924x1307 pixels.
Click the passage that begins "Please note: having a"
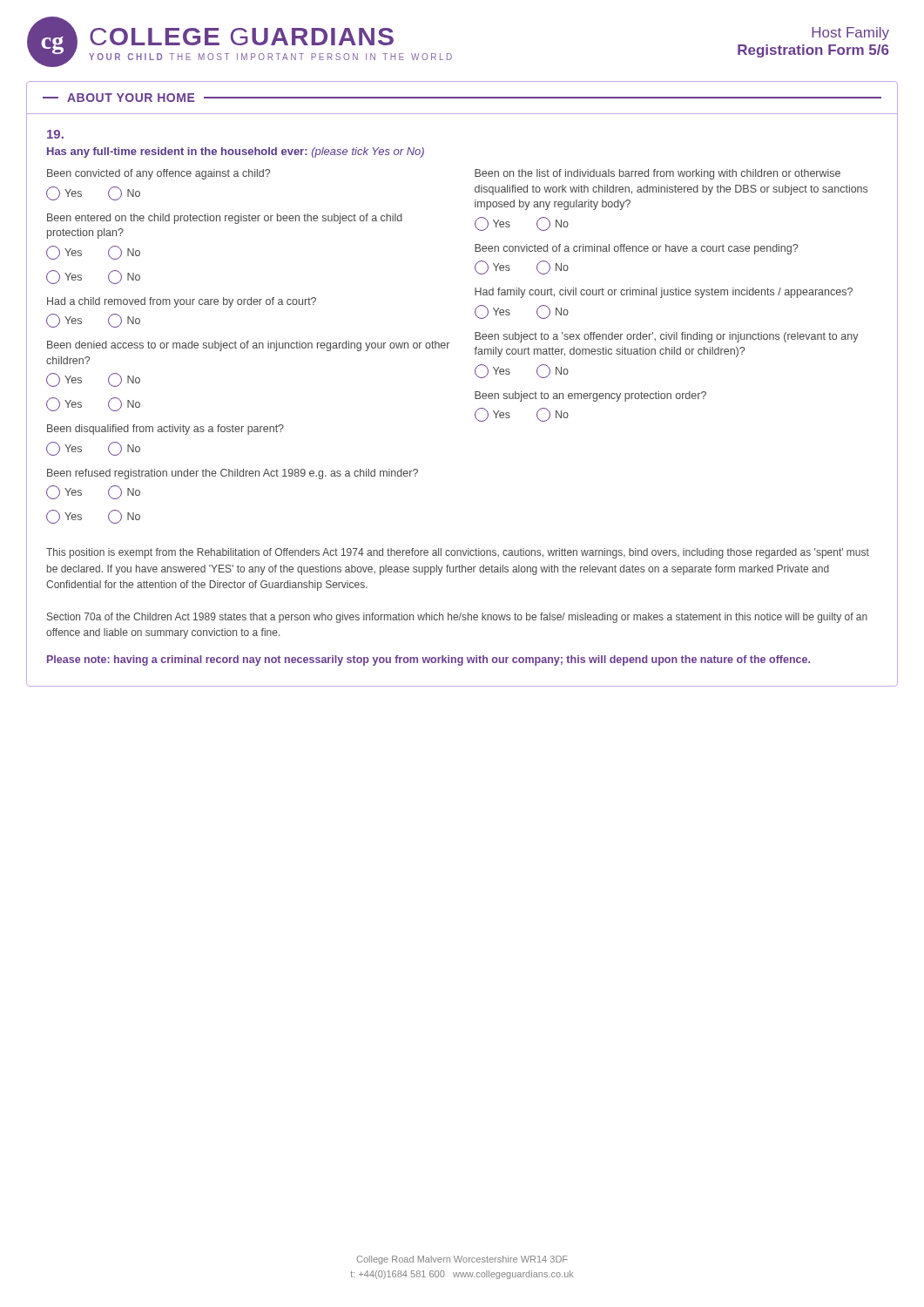coord(428,660)
